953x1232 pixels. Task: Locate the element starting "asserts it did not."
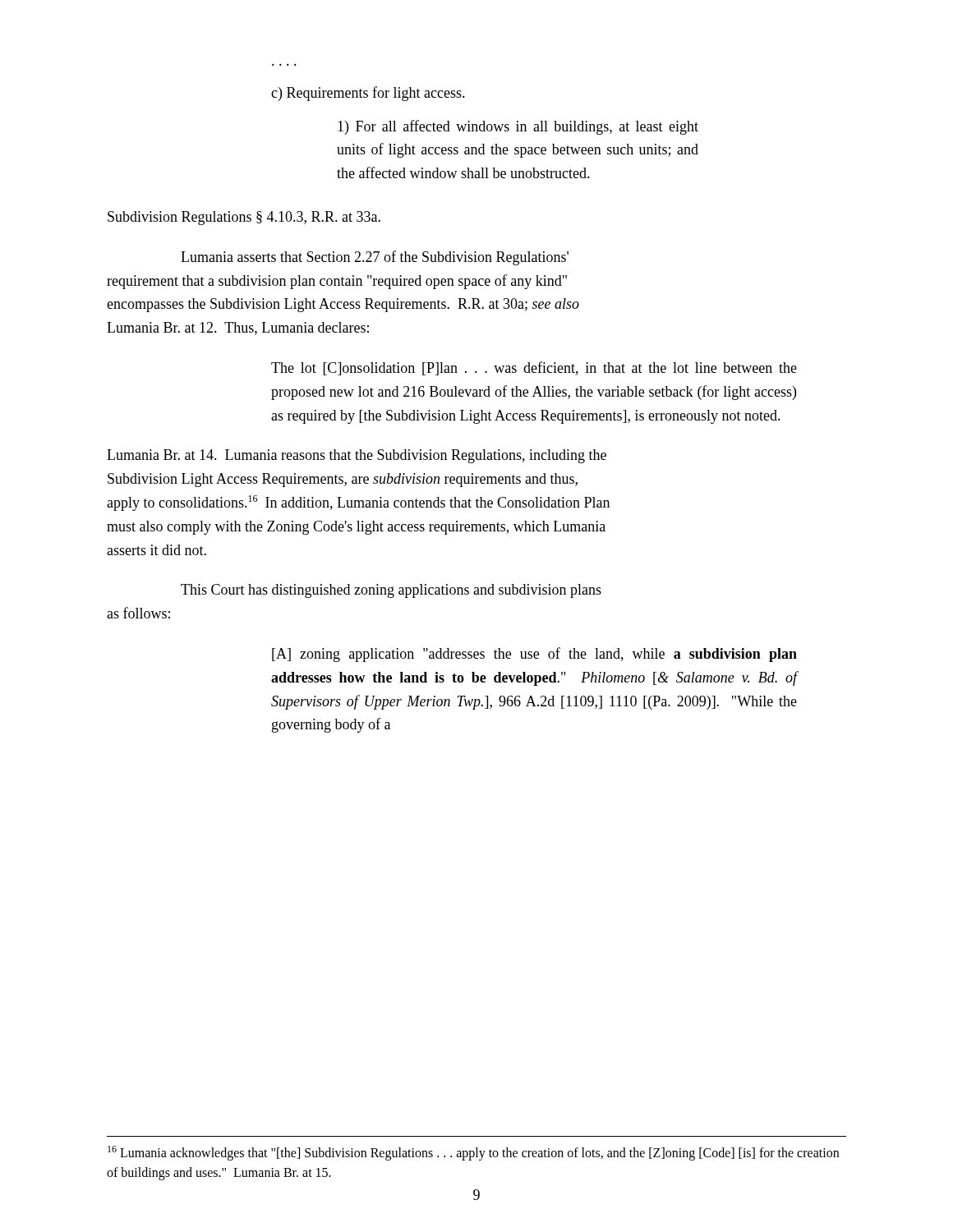pos(157,550)
